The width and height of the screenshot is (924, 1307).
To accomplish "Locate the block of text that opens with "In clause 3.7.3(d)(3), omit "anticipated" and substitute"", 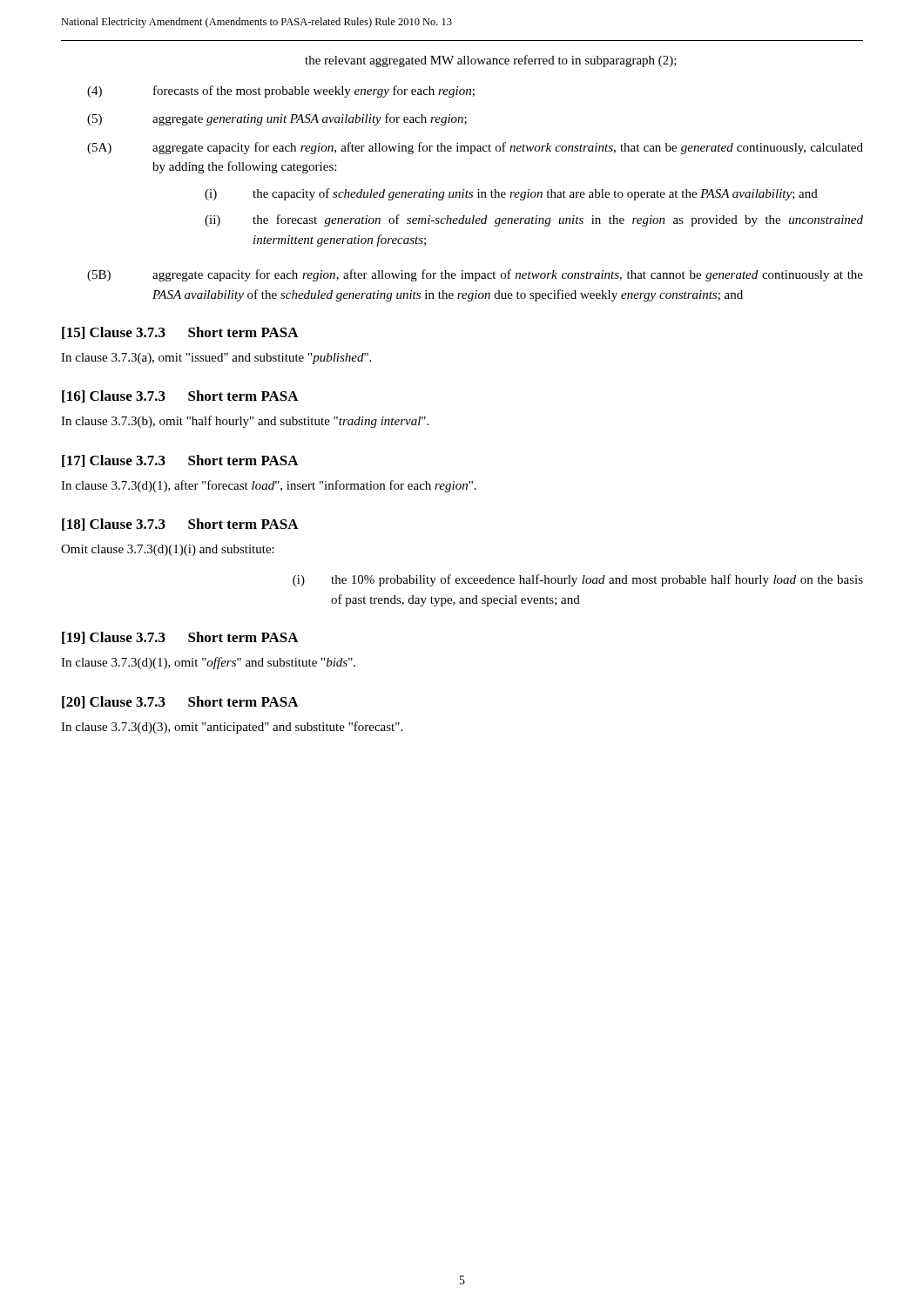I will [232, 726].
